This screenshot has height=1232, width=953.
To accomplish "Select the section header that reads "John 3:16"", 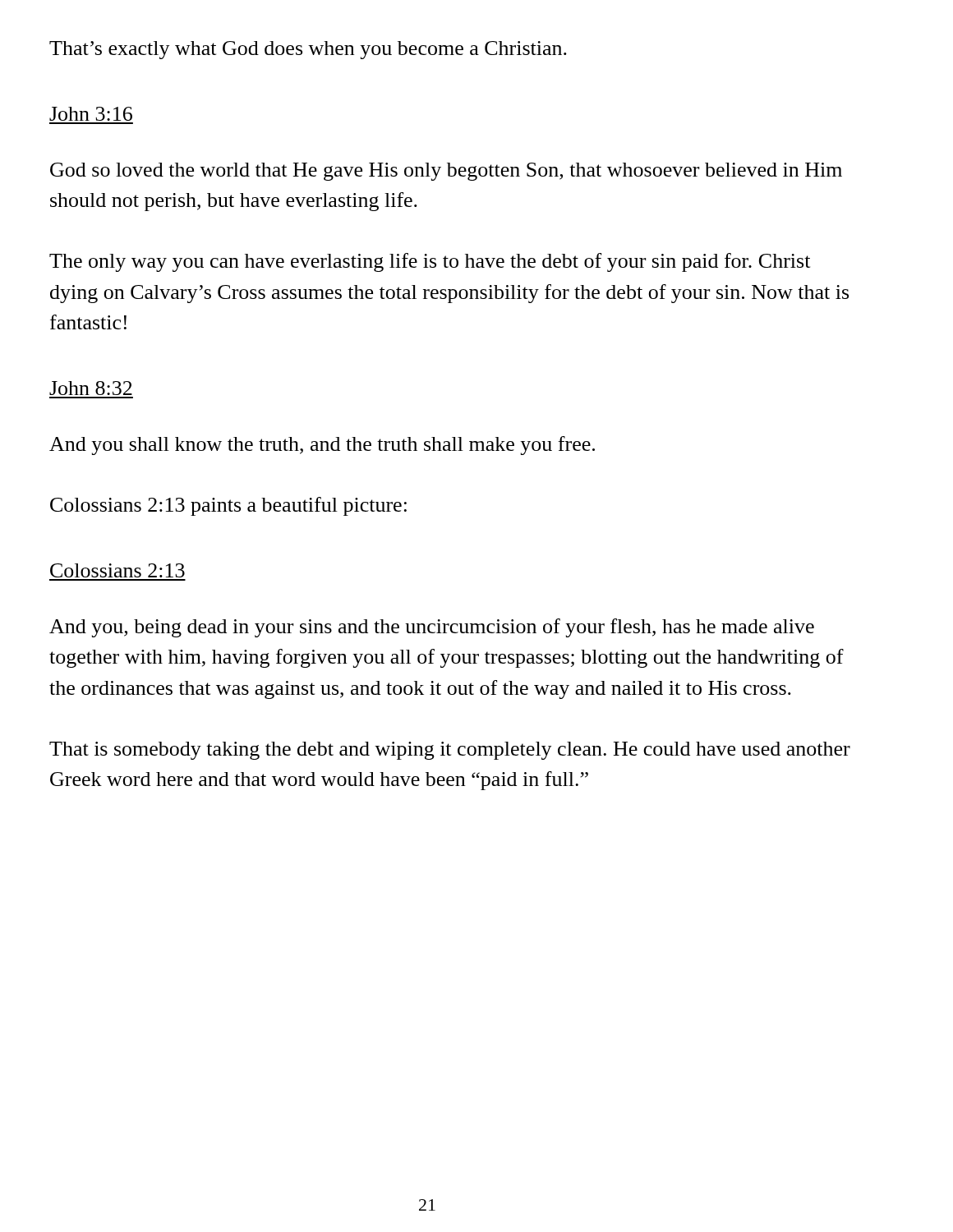I will (x=91, y=114).
